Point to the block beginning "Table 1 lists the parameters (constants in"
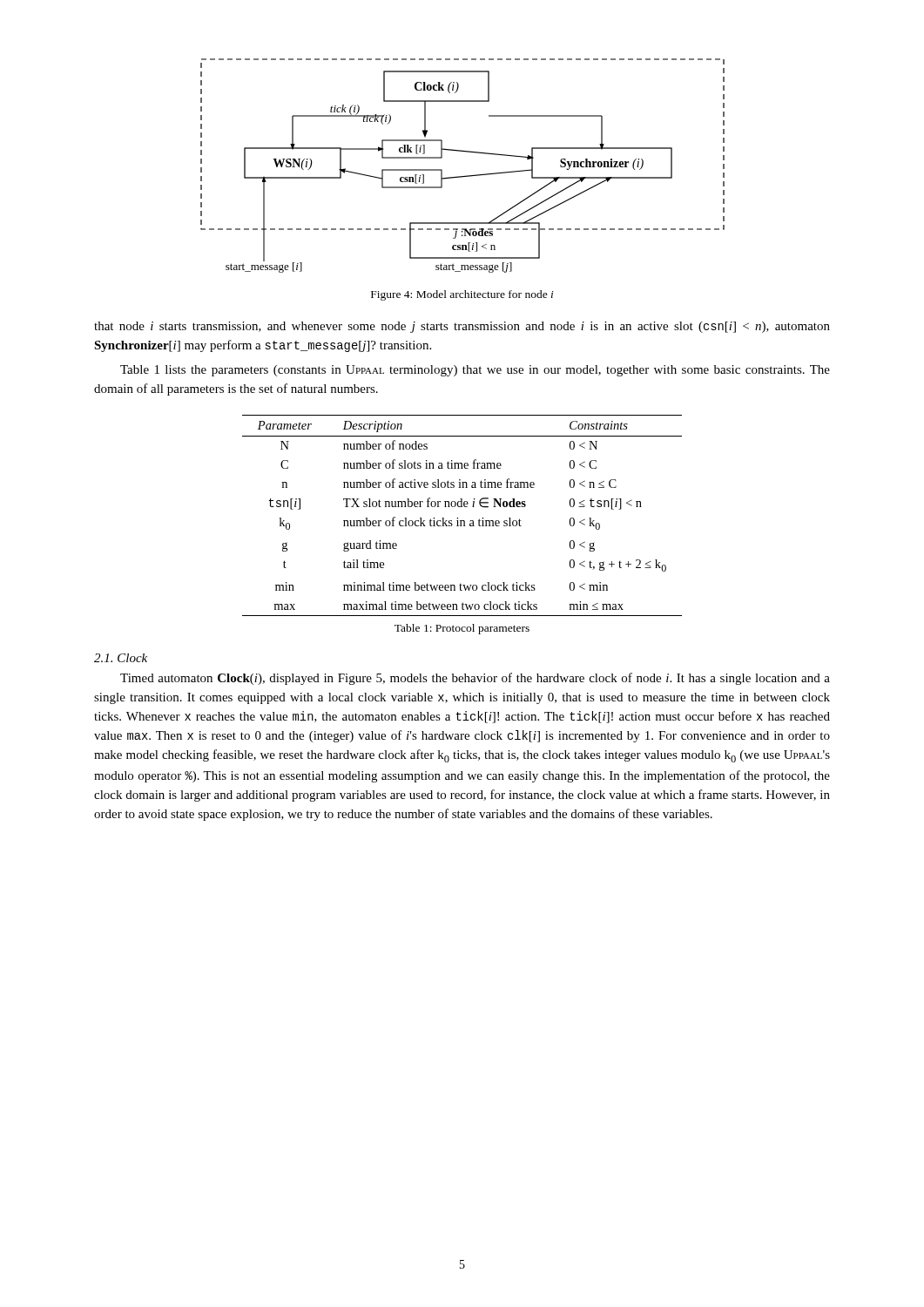The height and width of the screenshot is (1307, 924). pyautogui.click(x=462, y=379)
